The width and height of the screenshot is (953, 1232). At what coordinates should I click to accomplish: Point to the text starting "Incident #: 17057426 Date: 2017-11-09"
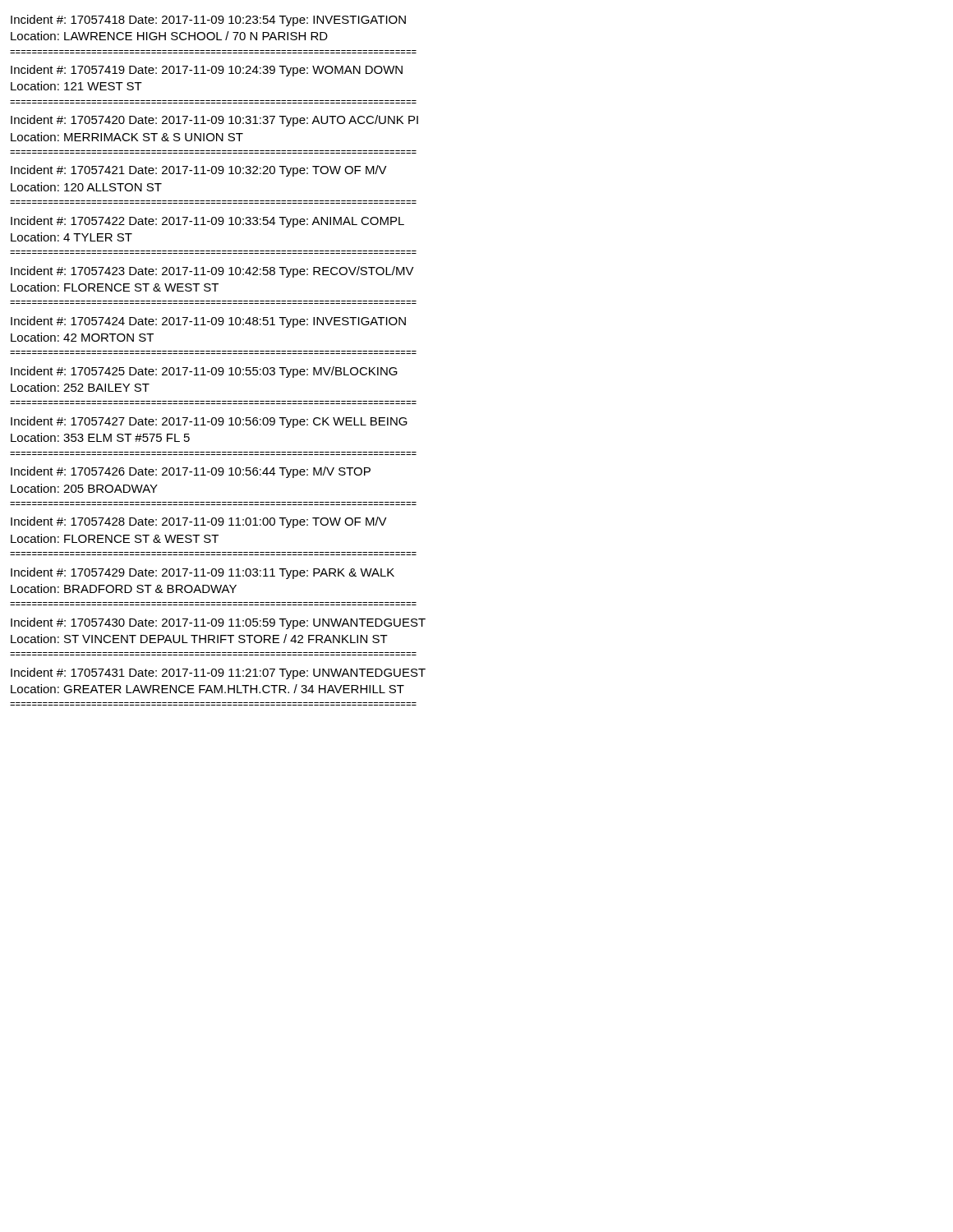[x=191, y=472]
